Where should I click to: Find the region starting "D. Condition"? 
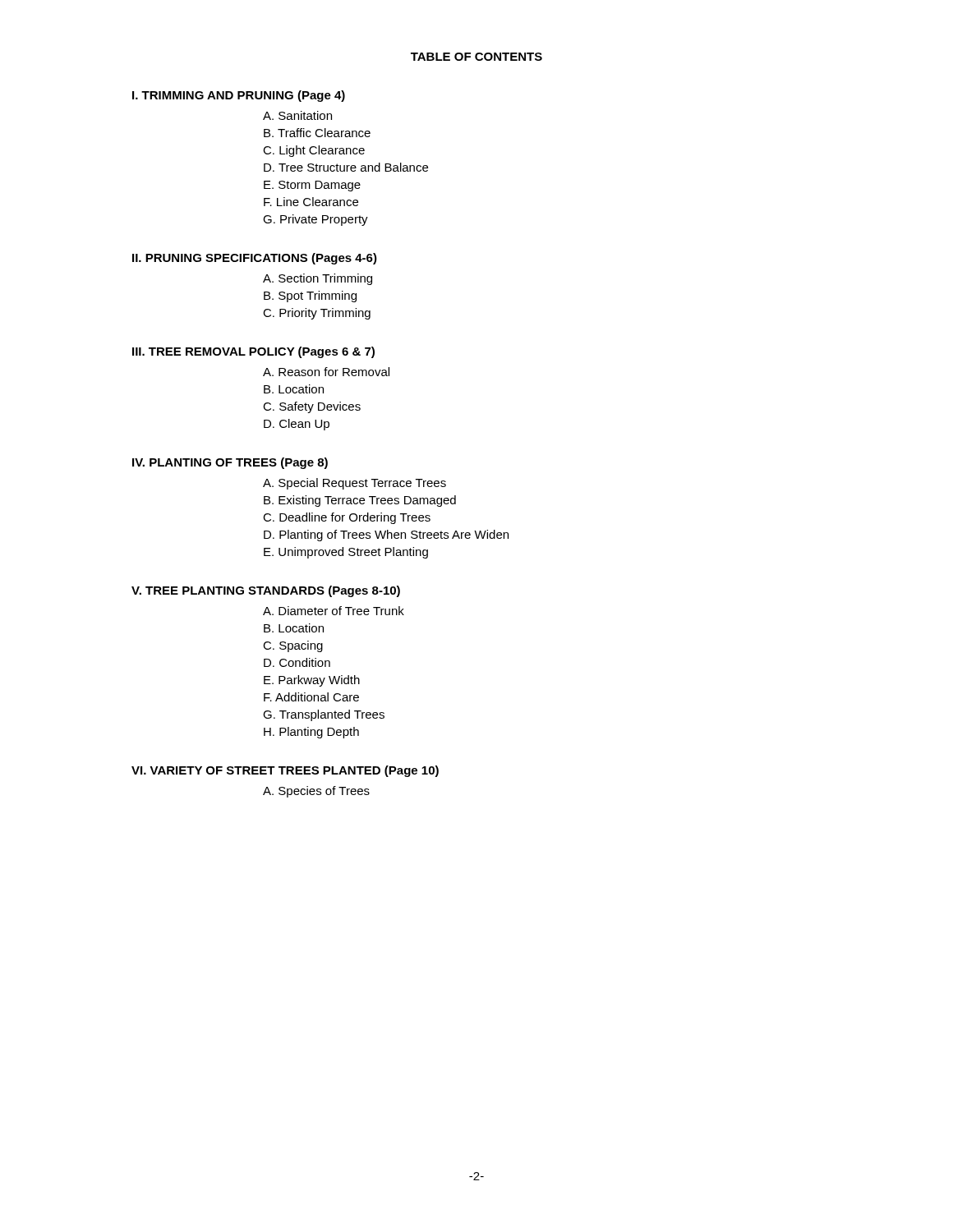coord(297,662)
